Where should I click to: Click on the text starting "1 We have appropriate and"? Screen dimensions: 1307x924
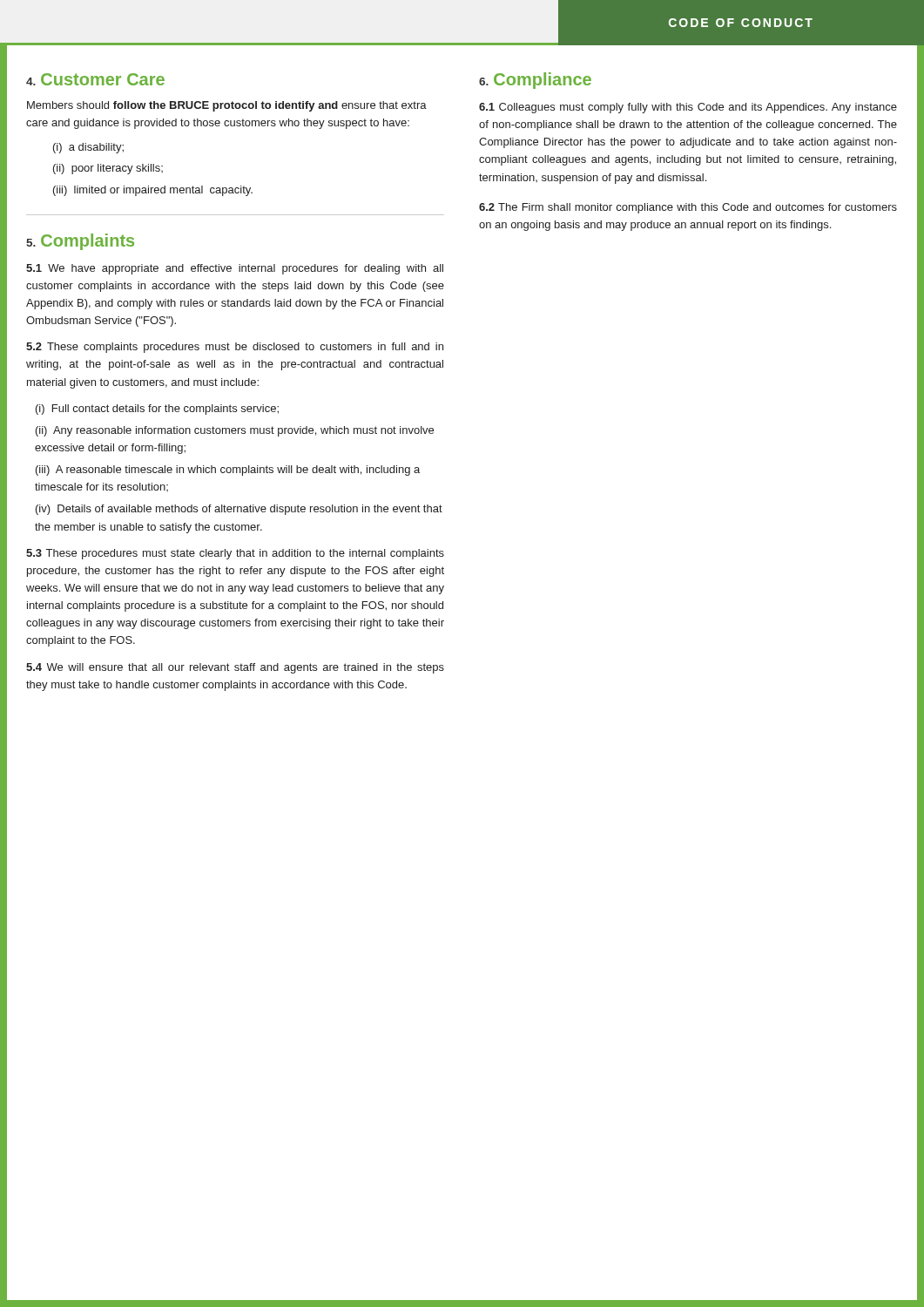pos(235,294)
